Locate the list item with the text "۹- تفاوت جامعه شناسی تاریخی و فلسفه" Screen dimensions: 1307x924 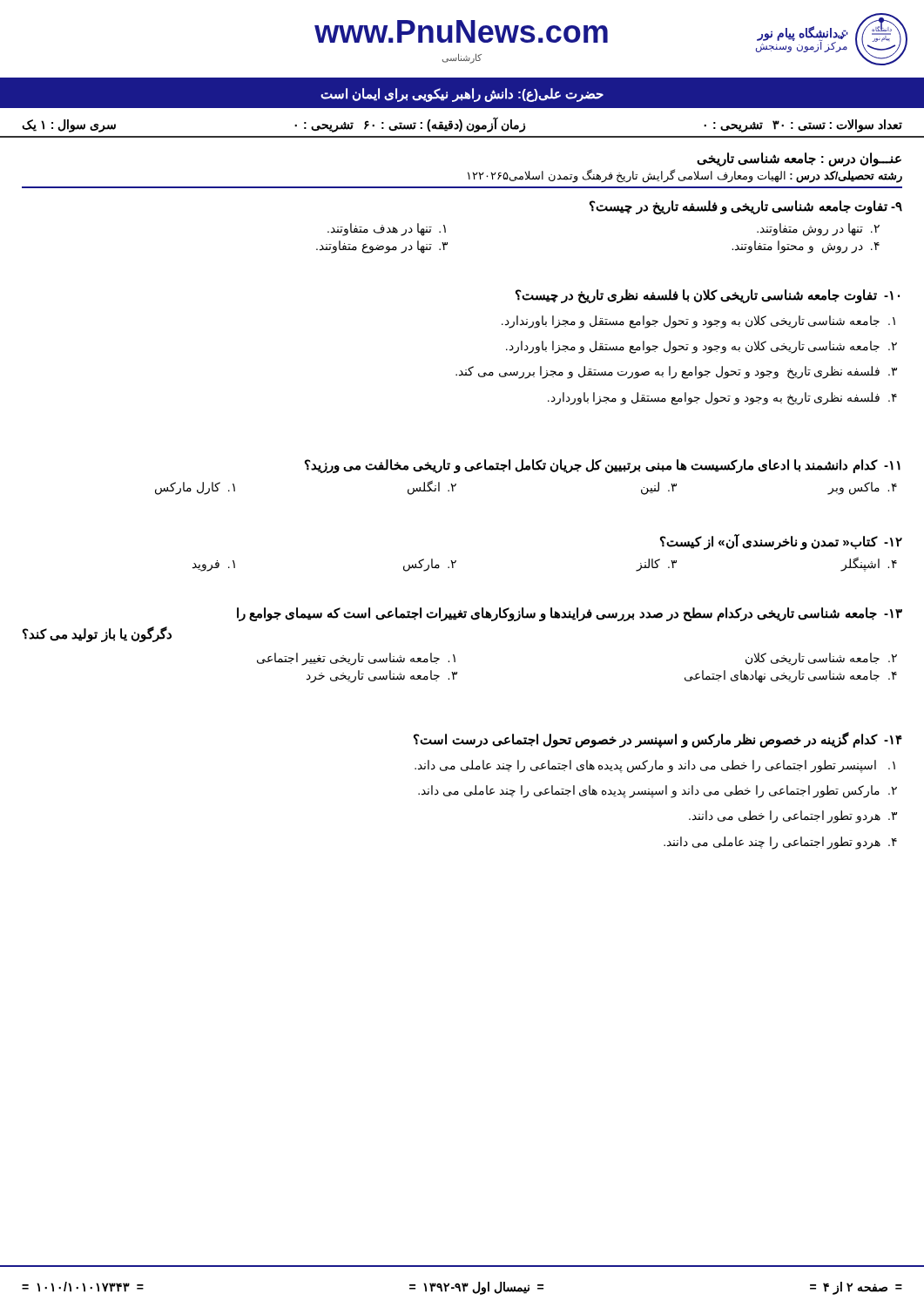point(746,207)
